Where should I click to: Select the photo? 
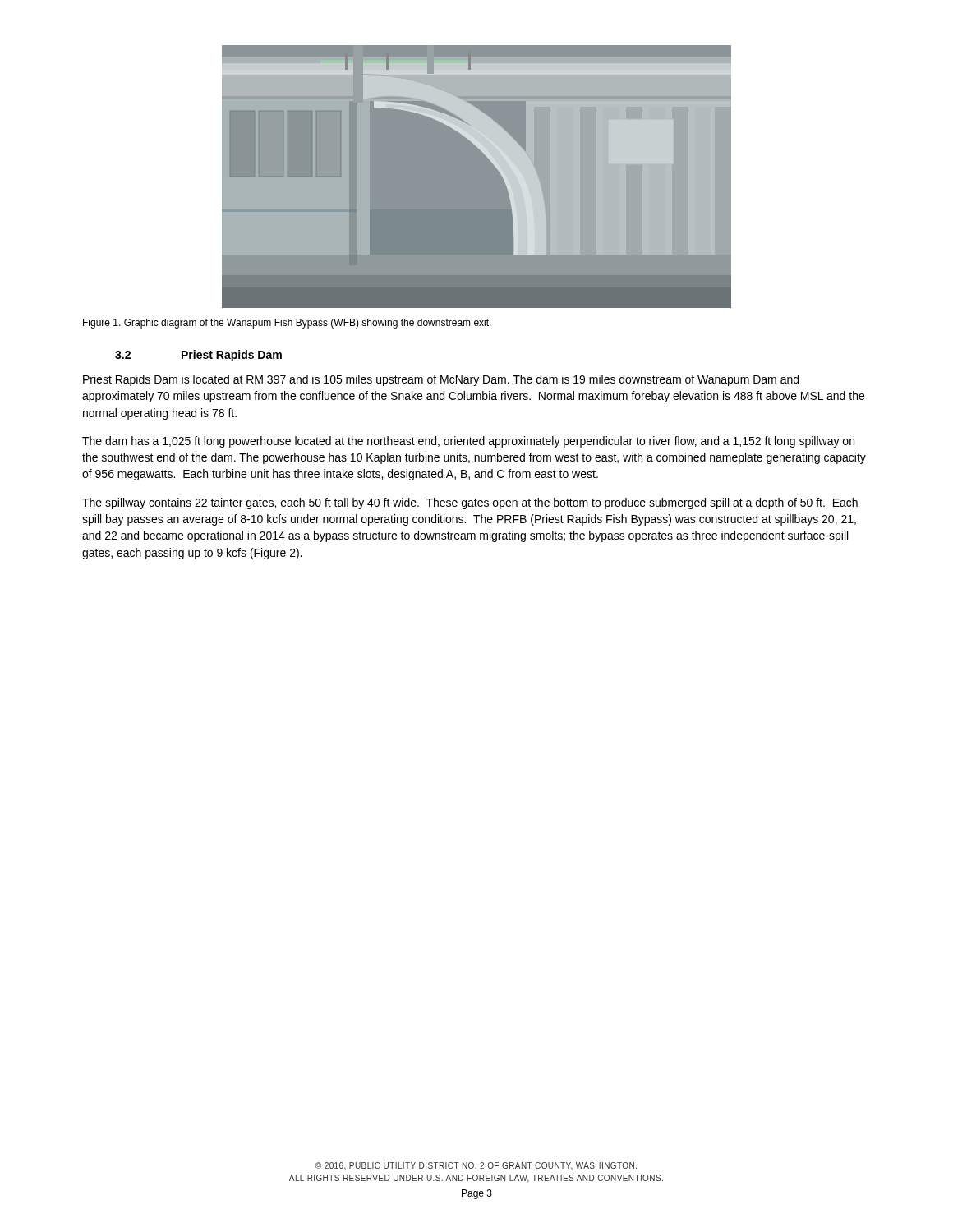coord(476,178)
